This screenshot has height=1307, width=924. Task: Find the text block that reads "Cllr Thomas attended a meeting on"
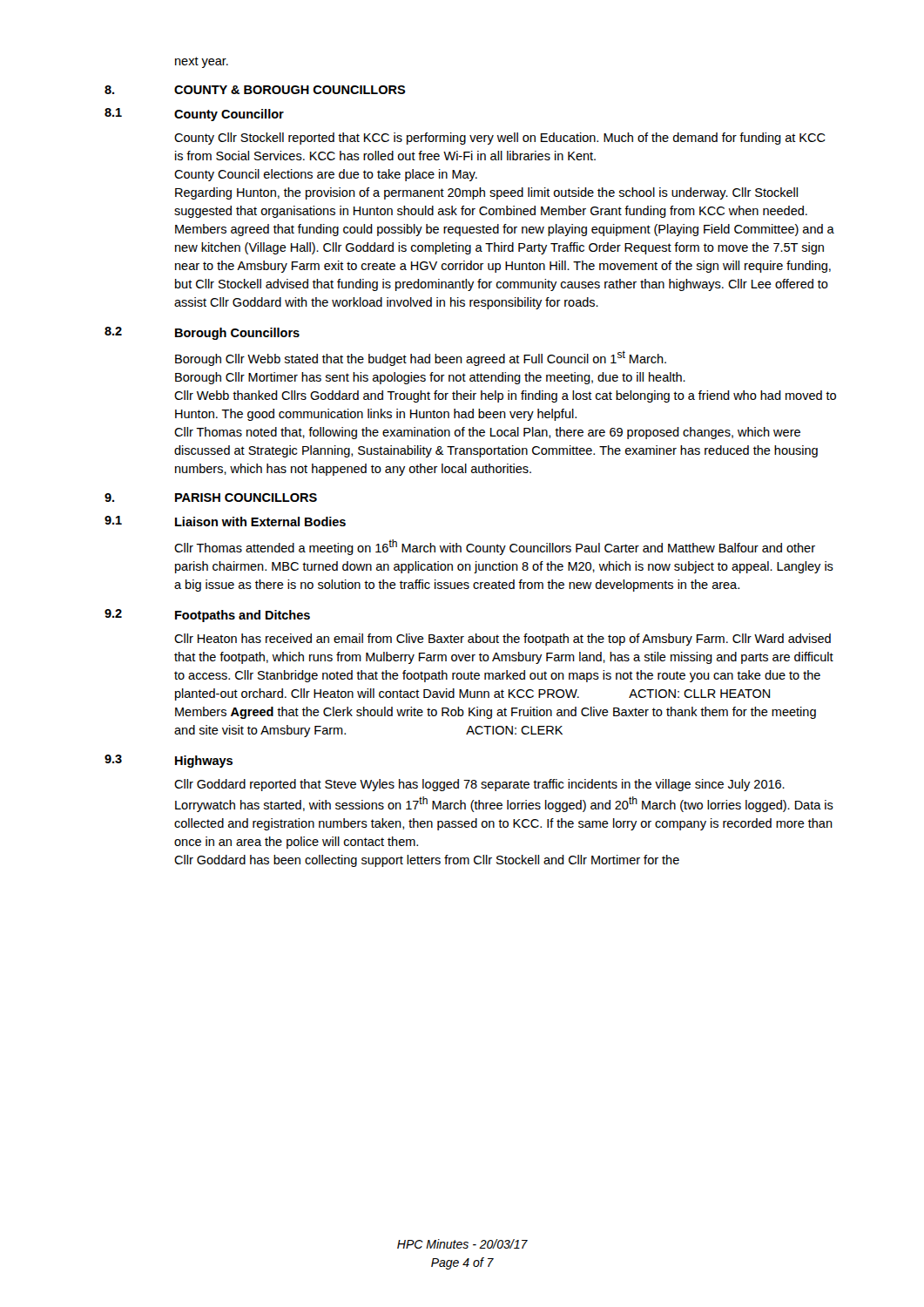[x=471, y=566]
